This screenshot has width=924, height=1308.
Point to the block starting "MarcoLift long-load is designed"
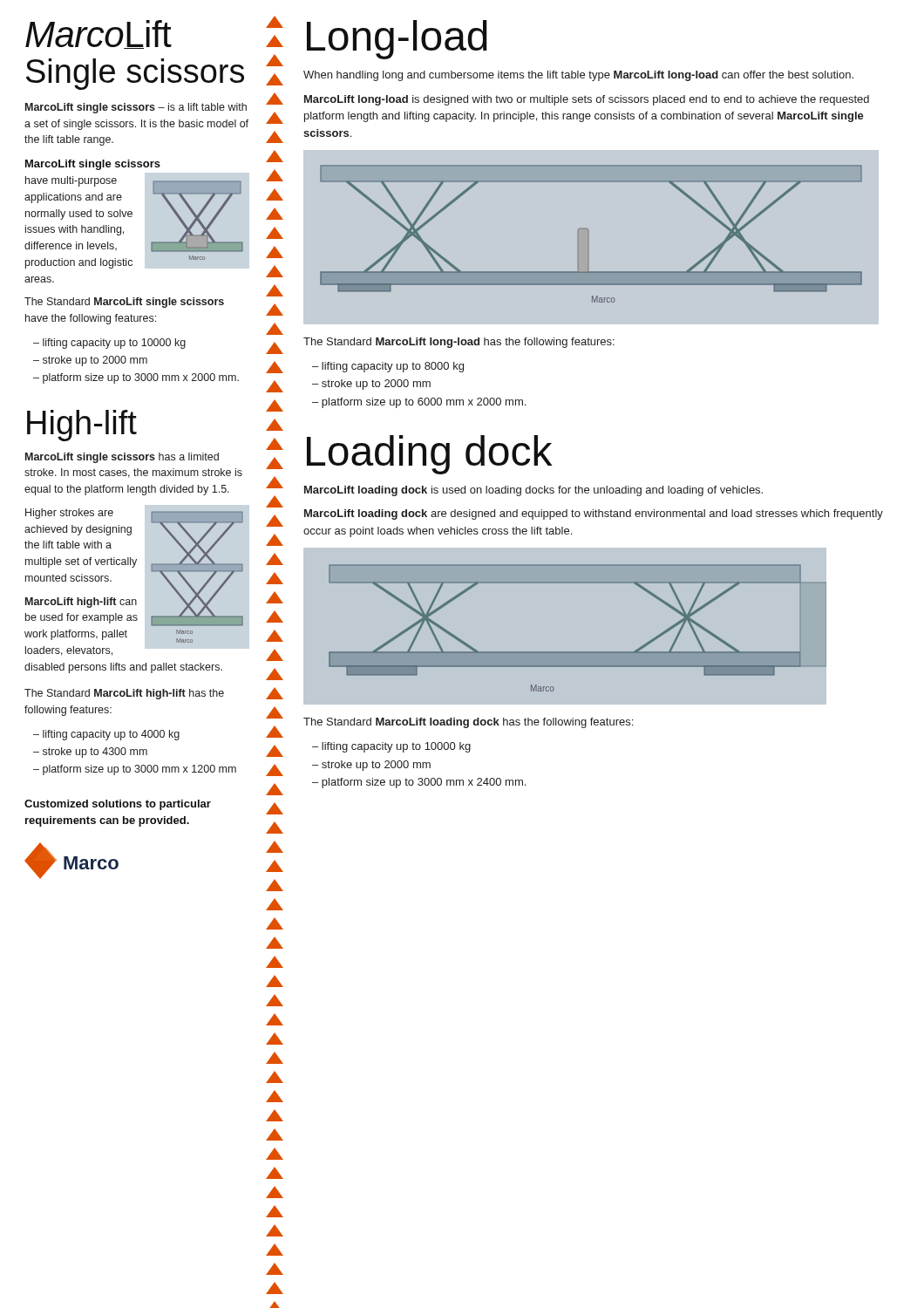click(x=586, y=115)
